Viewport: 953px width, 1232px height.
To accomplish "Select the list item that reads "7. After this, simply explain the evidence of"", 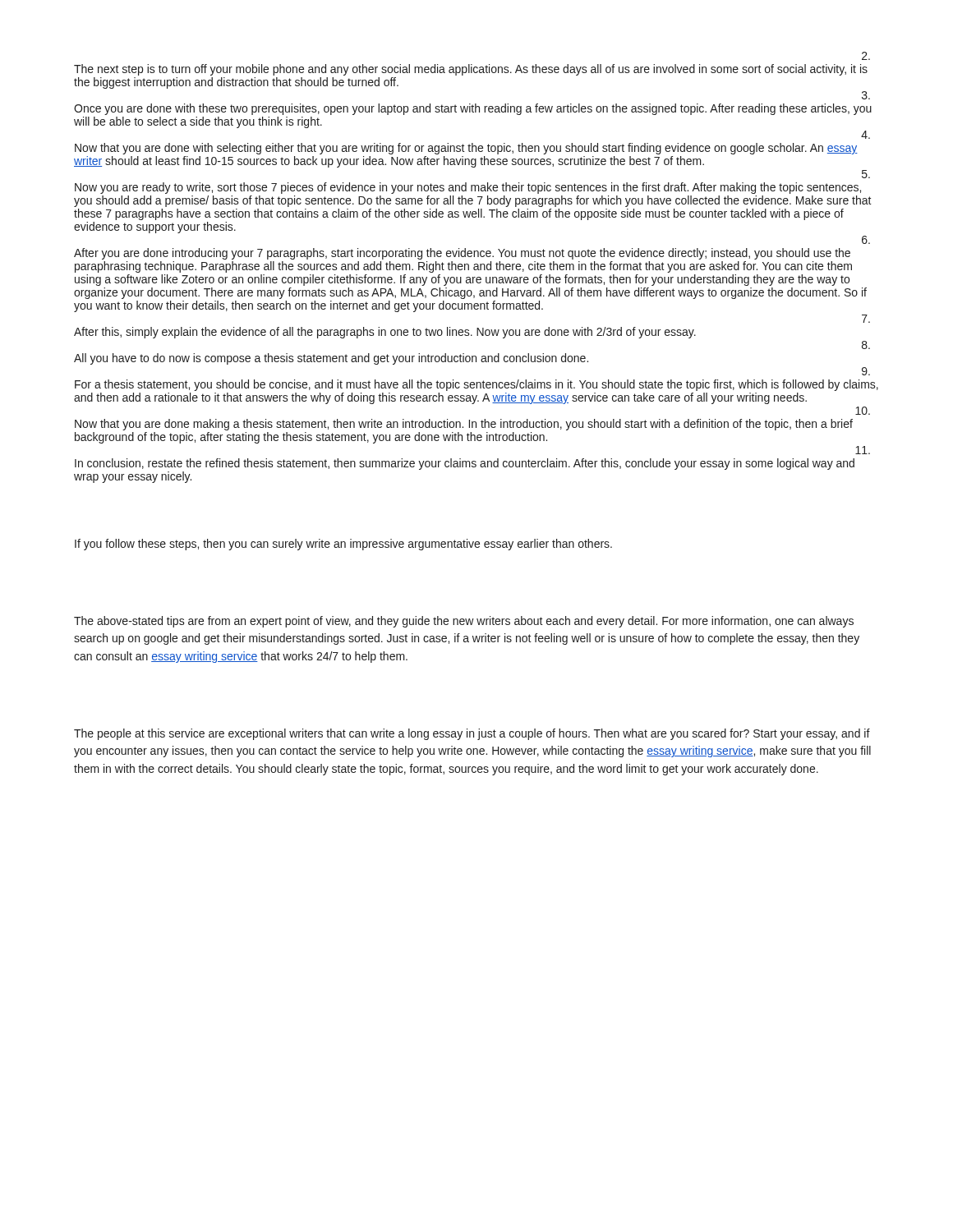I will (x=476, y=325).
